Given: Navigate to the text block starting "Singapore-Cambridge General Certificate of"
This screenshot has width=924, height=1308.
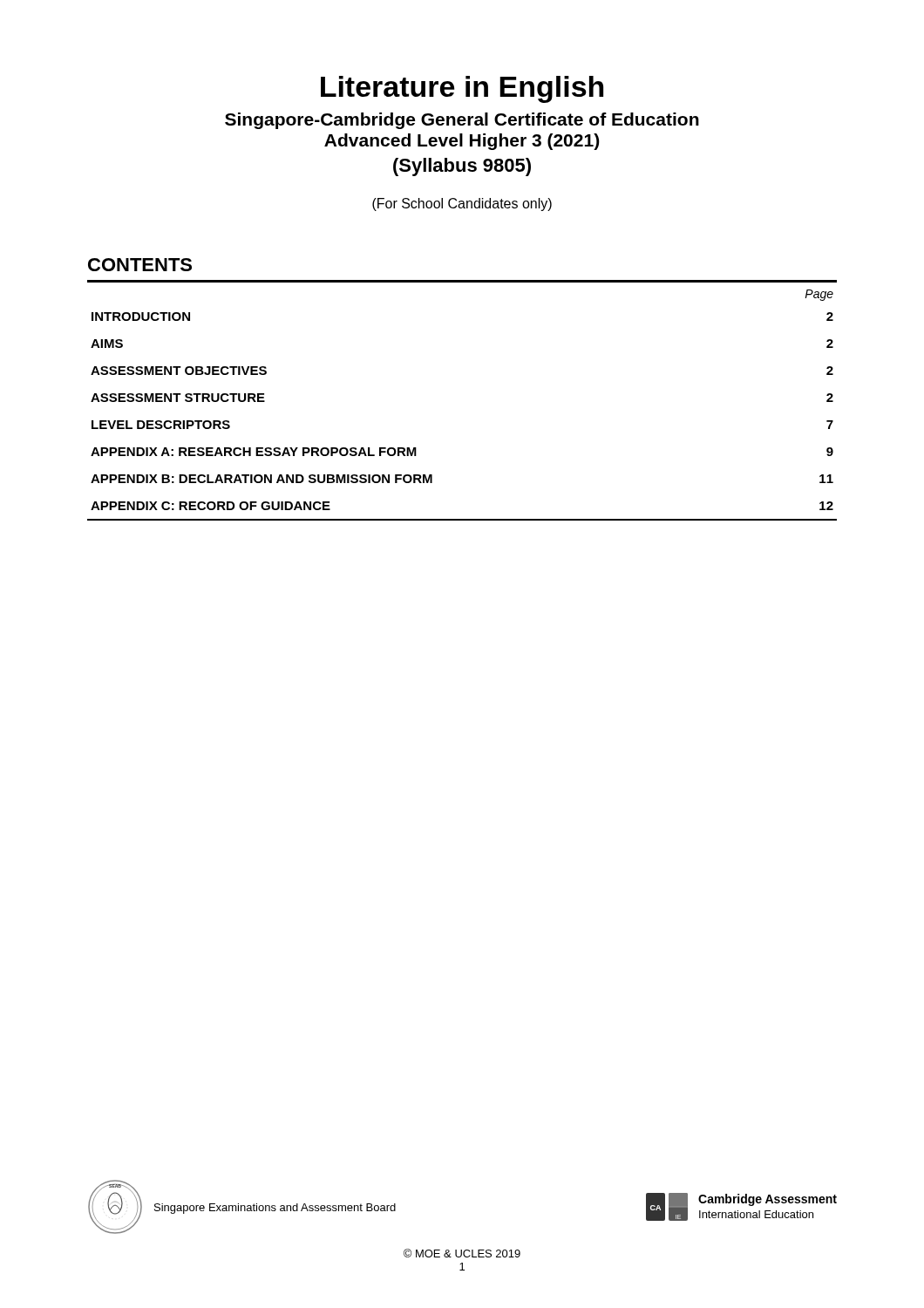Looking at the screenshot, I should point(462,130).
